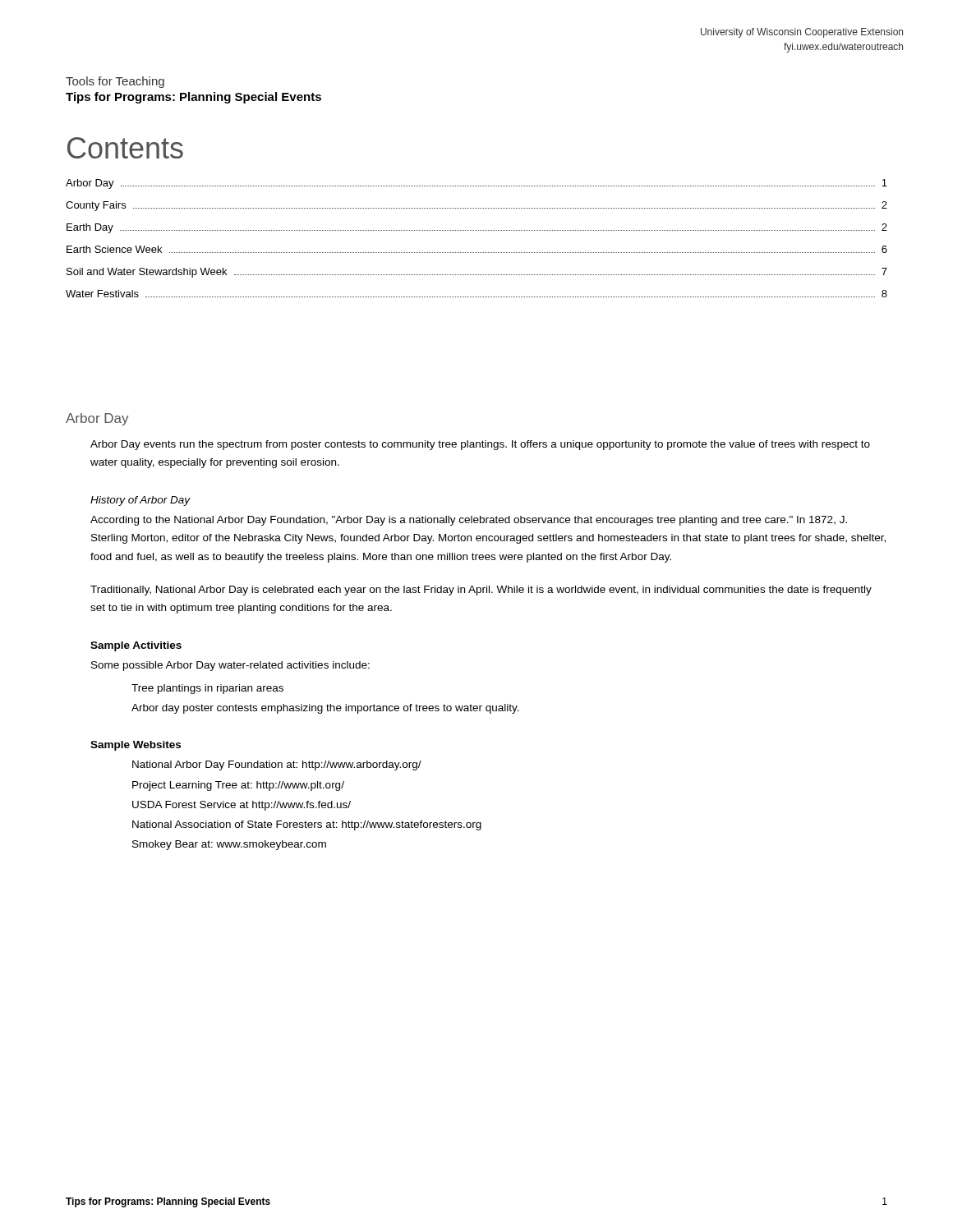The height and width of the screenshot is (1232, 953).
Task: Point to "Earth Day 2"
Action: pyautogui.click(x=476, y=227)
